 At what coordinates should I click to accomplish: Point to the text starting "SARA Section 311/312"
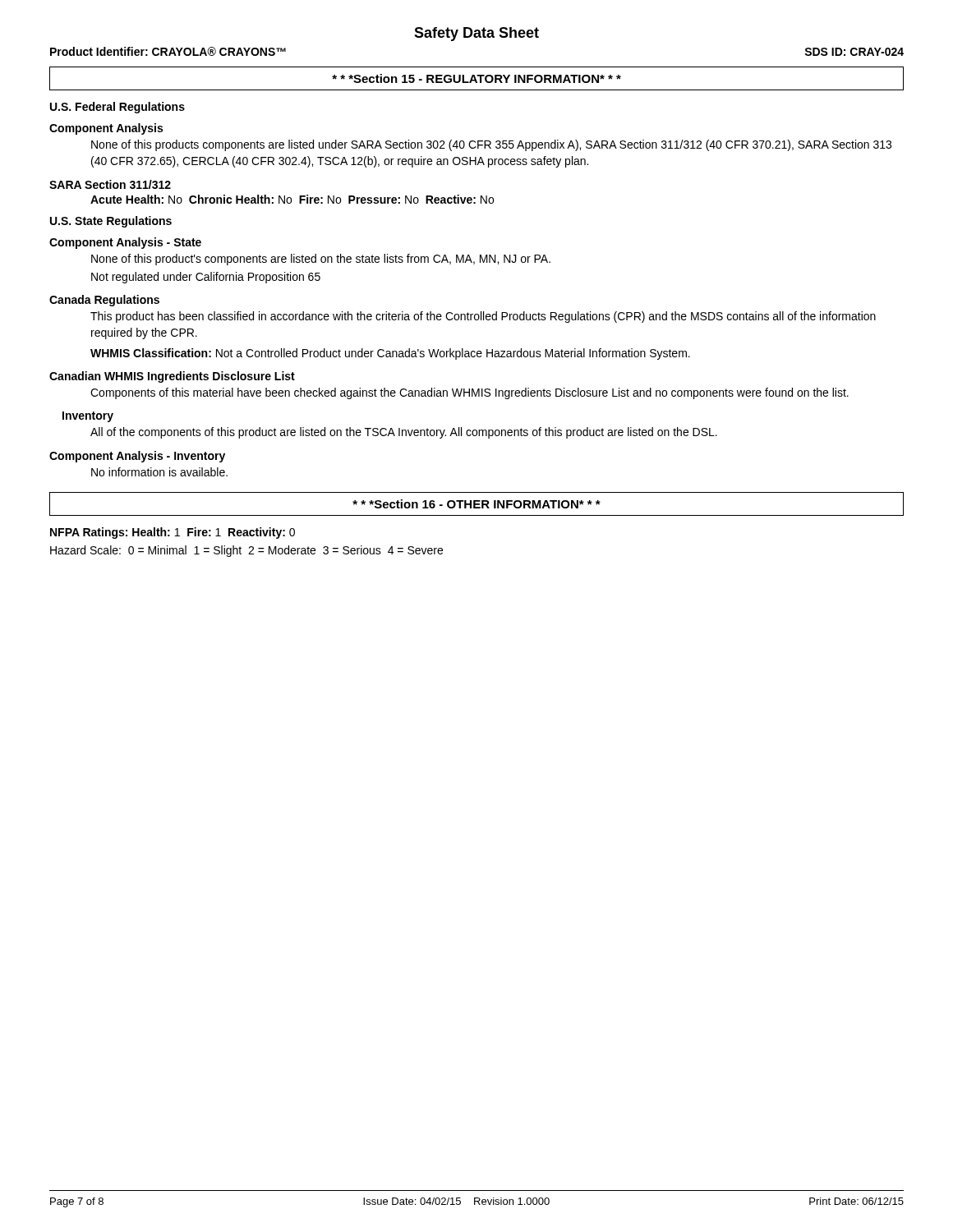coord(110,184)
